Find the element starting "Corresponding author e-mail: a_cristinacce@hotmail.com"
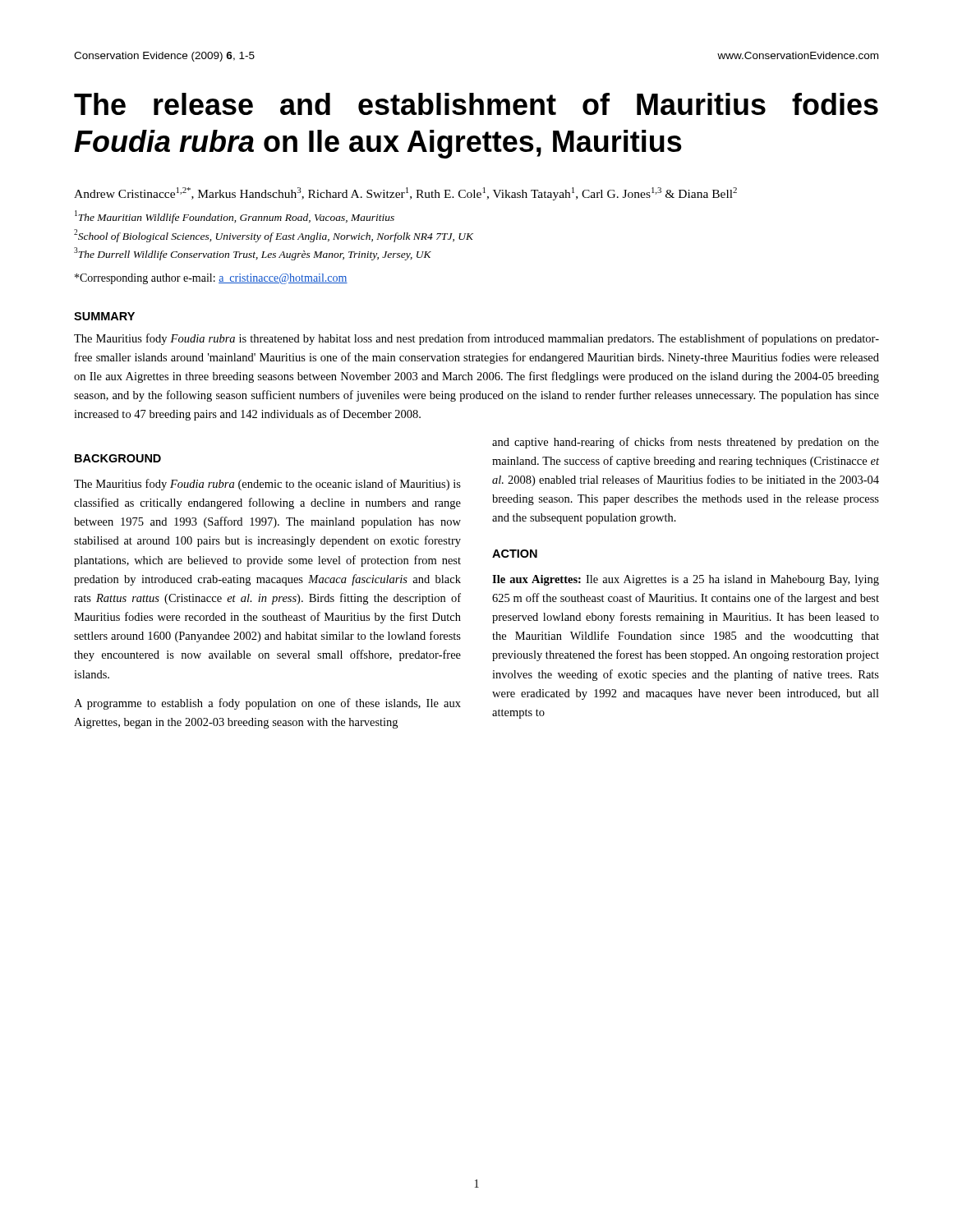Viewport: 953px width, 1232px height. point(211,278)
